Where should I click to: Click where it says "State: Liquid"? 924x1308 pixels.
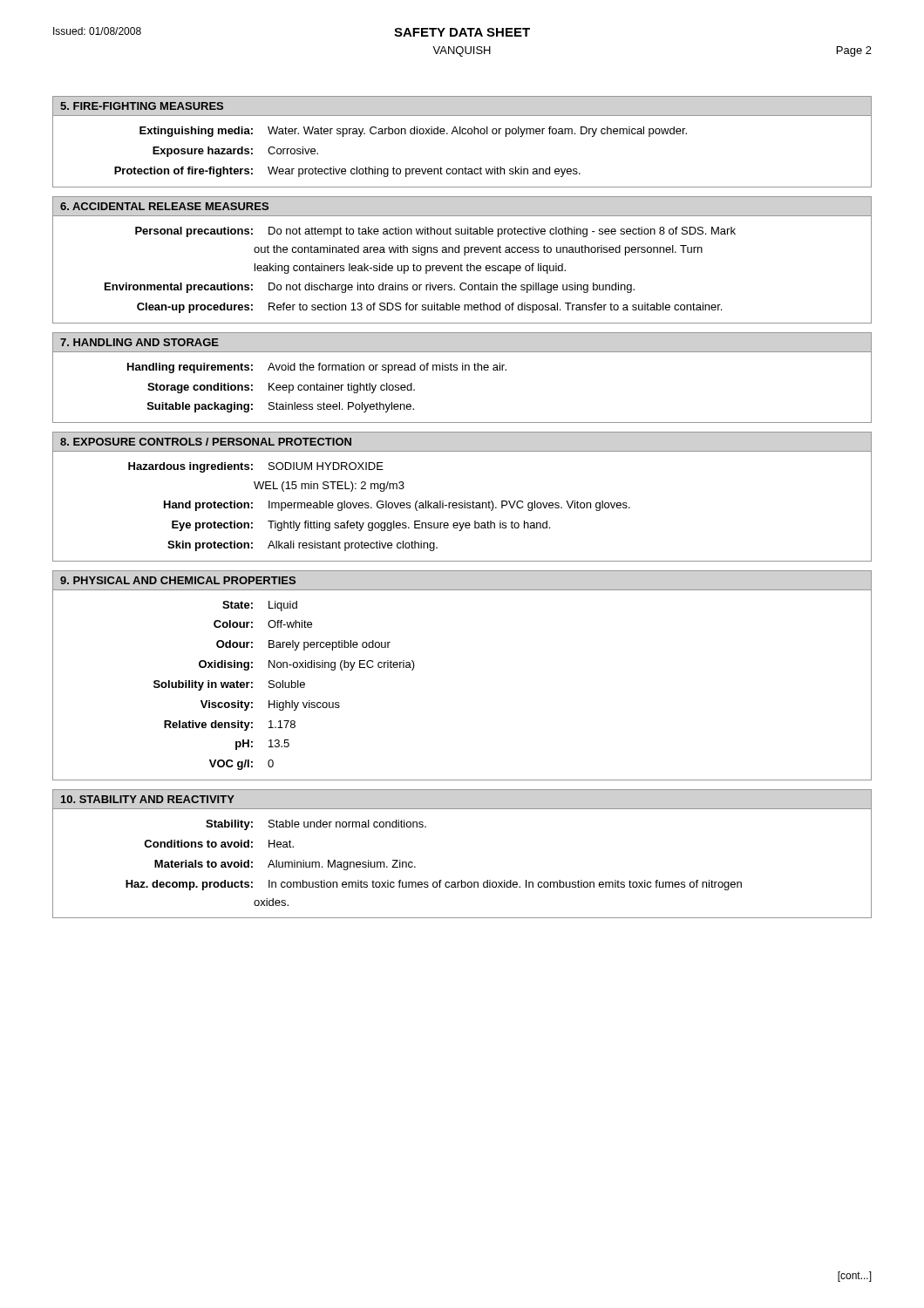53,605
